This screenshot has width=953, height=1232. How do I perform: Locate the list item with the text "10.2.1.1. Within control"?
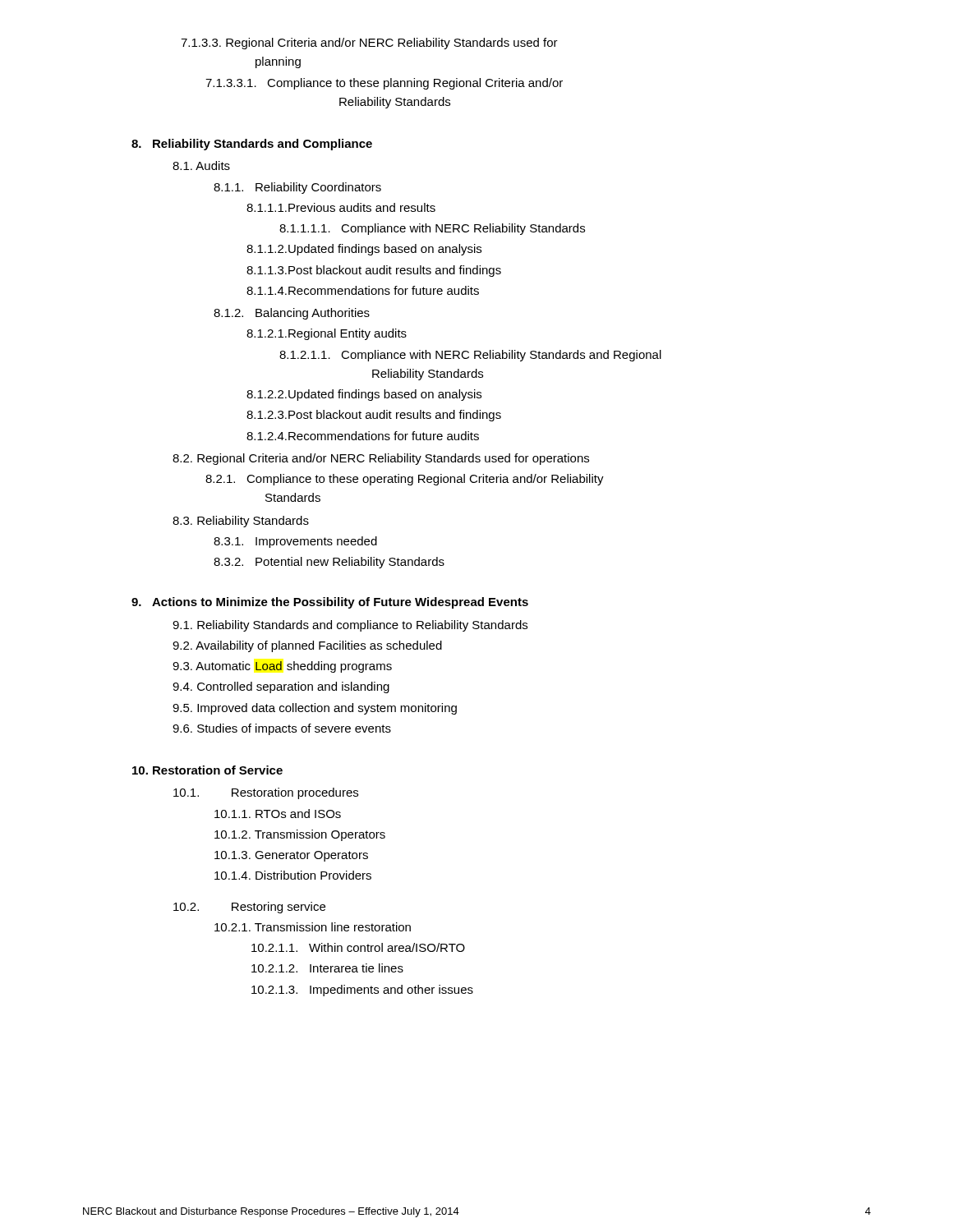coord(358,947)
